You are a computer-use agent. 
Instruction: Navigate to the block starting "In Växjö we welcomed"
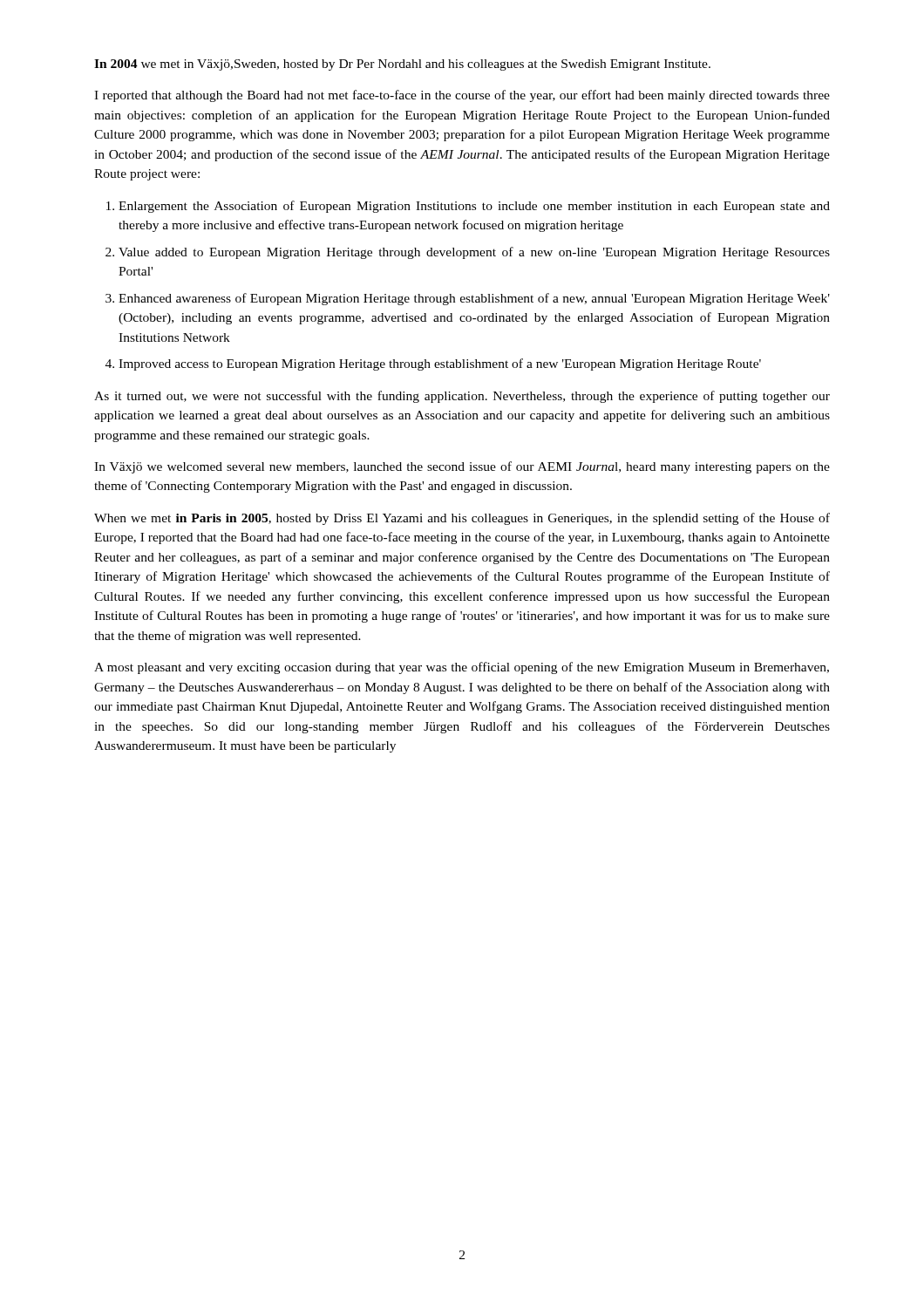[x=462, y=477]
